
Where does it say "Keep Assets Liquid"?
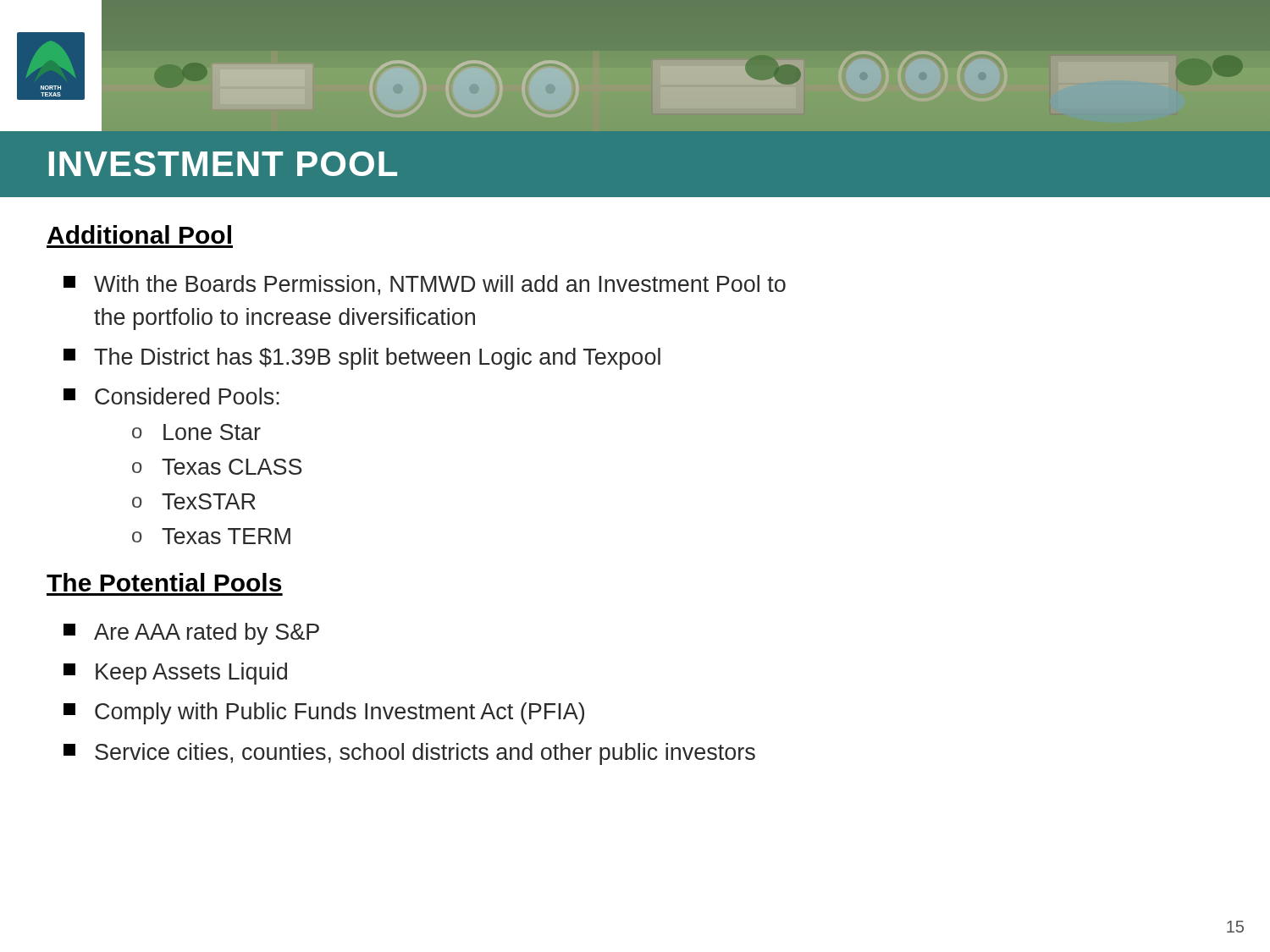coord(176,673)
